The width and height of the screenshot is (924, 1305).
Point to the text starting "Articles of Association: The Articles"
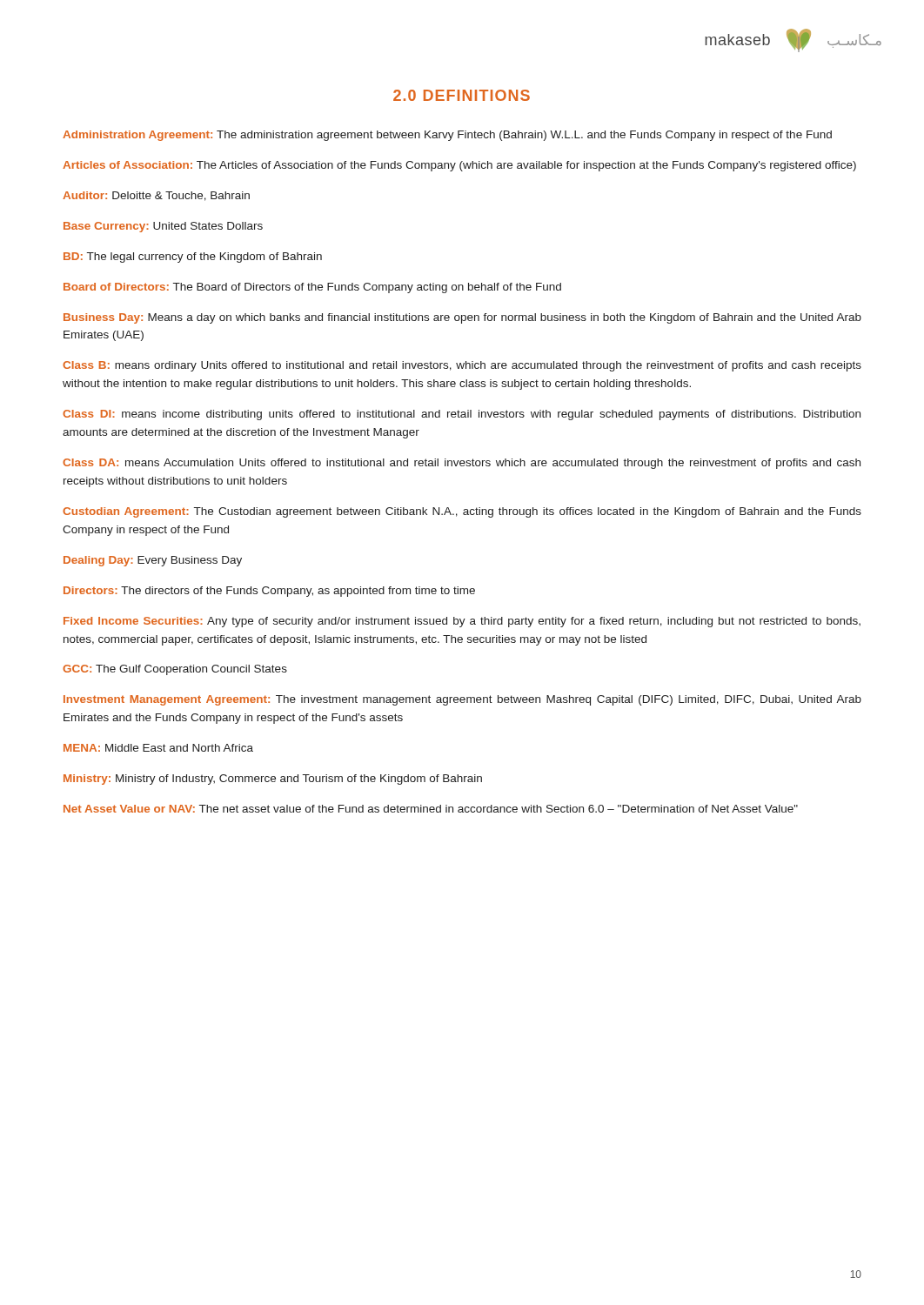(460, 165)
